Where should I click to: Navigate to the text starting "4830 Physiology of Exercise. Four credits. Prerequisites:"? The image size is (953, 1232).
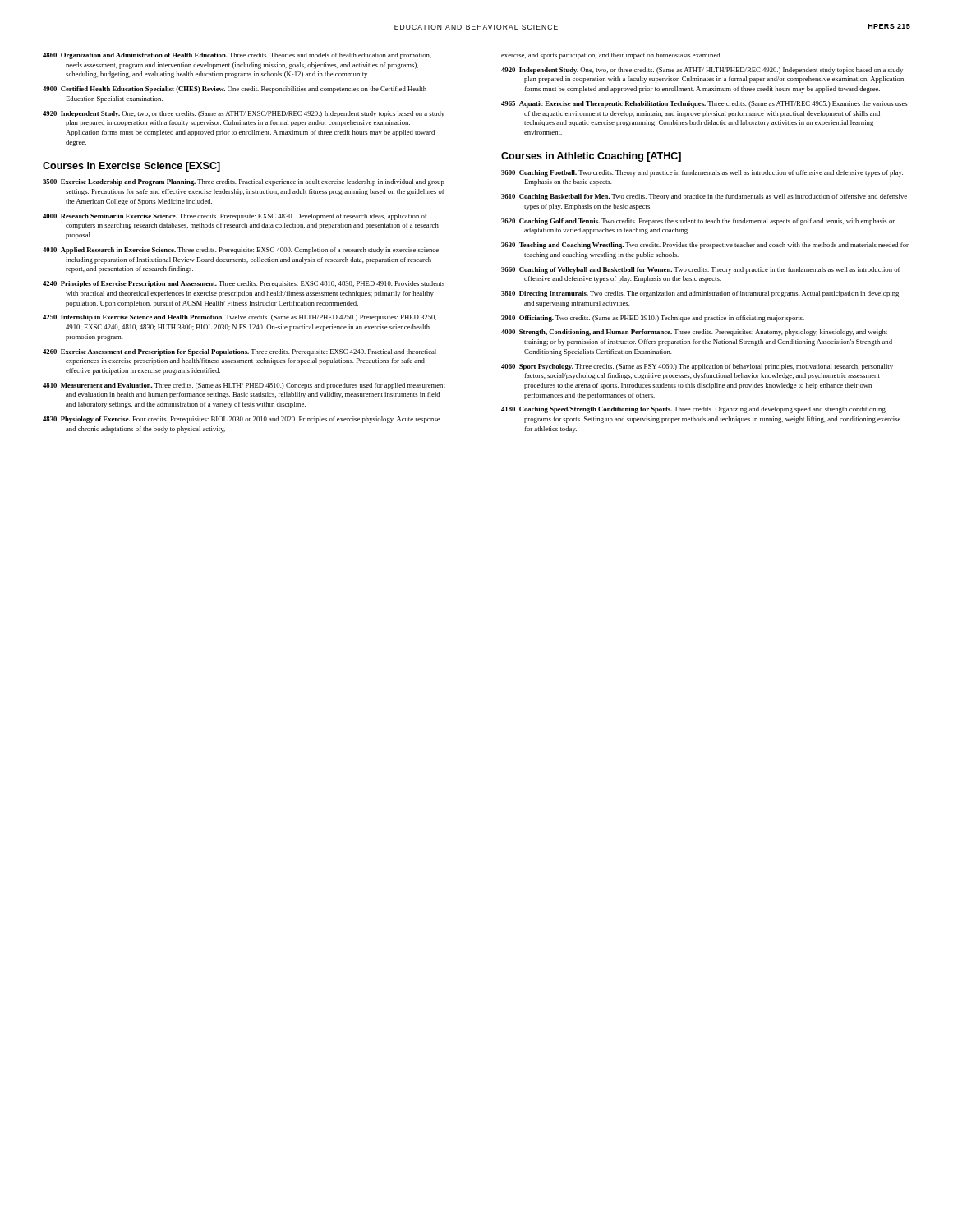[241, 424]
